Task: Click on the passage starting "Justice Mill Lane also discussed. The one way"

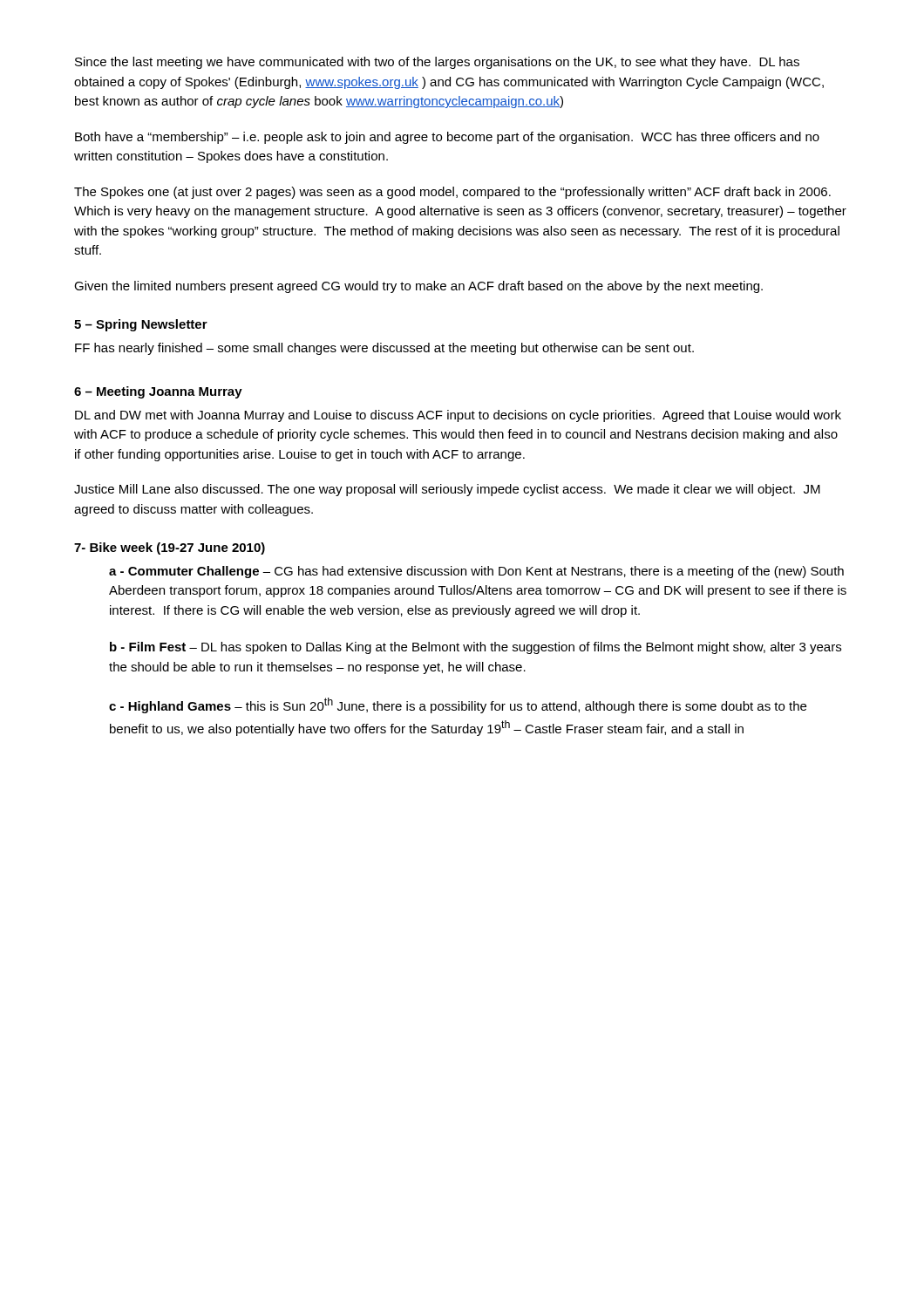Action: click(x=447, y=499)
